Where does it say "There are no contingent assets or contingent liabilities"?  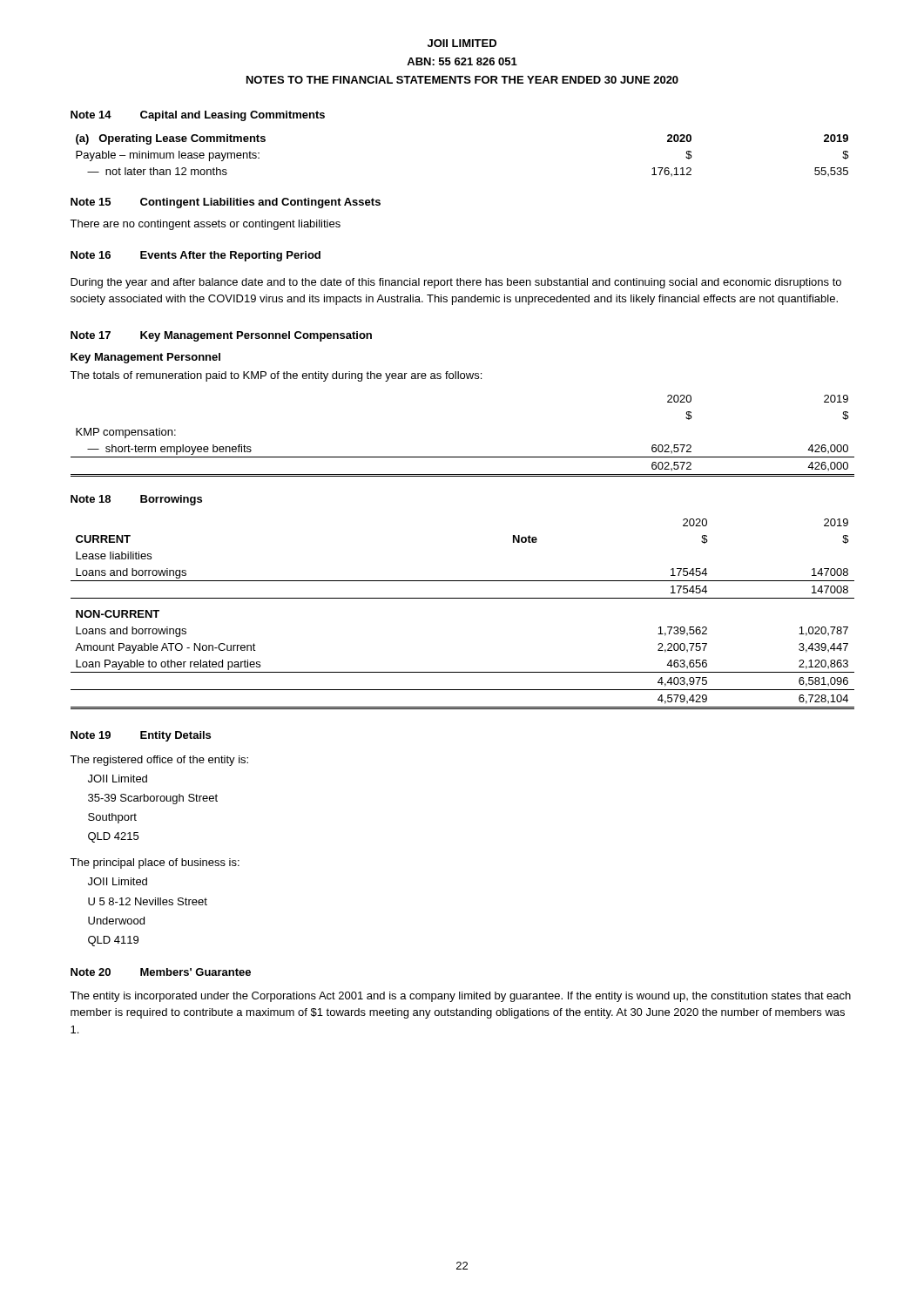[205, 224]
